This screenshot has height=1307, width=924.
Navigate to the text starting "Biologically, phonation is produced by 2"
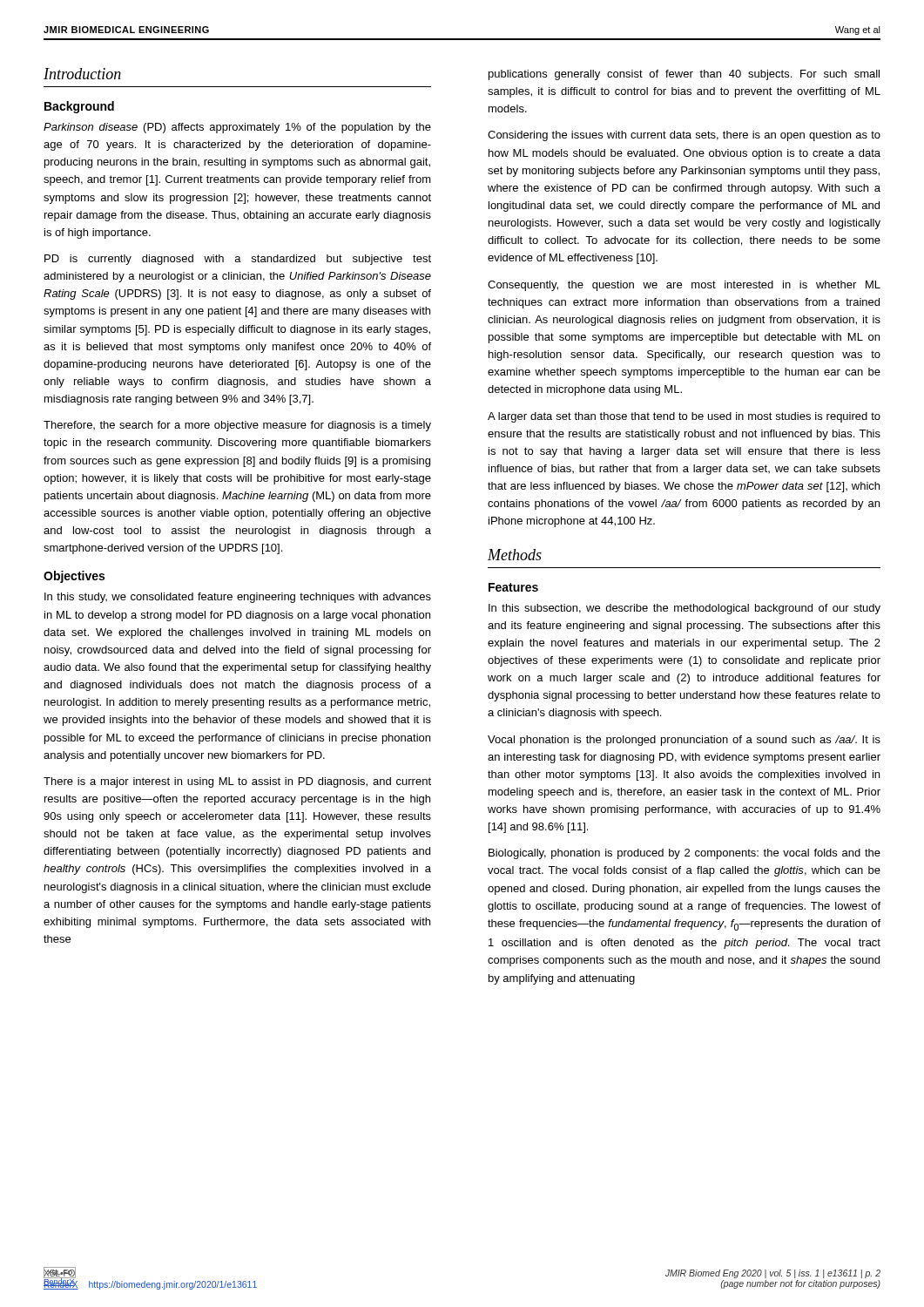click(x=684, y=915)
